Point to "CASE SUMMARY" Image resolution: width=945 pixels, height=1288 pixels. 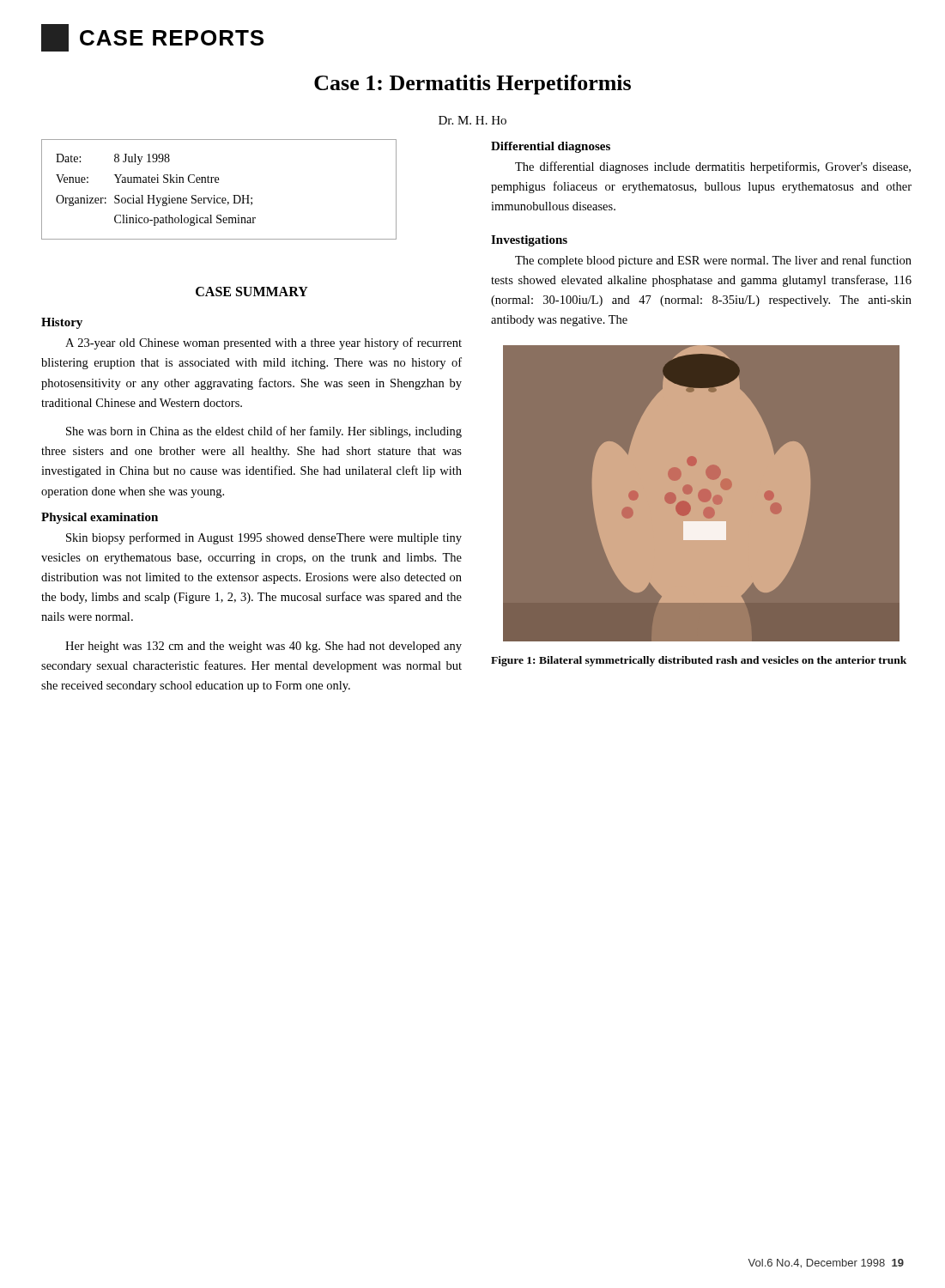251,292
